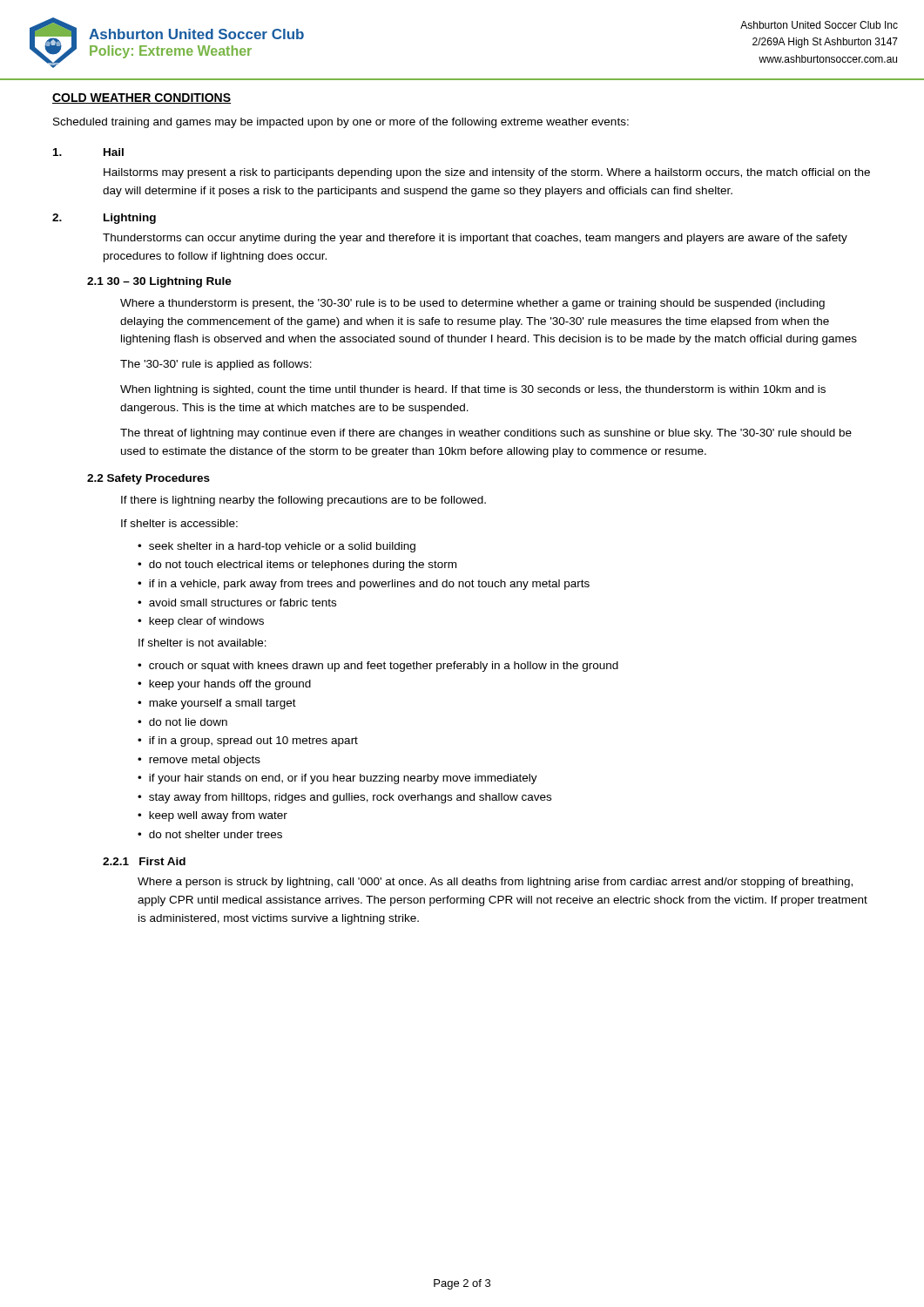
Task: Click on the text starting "Where a thunderstorm is present, the '30-30' rule"
Action: point(489,321)
